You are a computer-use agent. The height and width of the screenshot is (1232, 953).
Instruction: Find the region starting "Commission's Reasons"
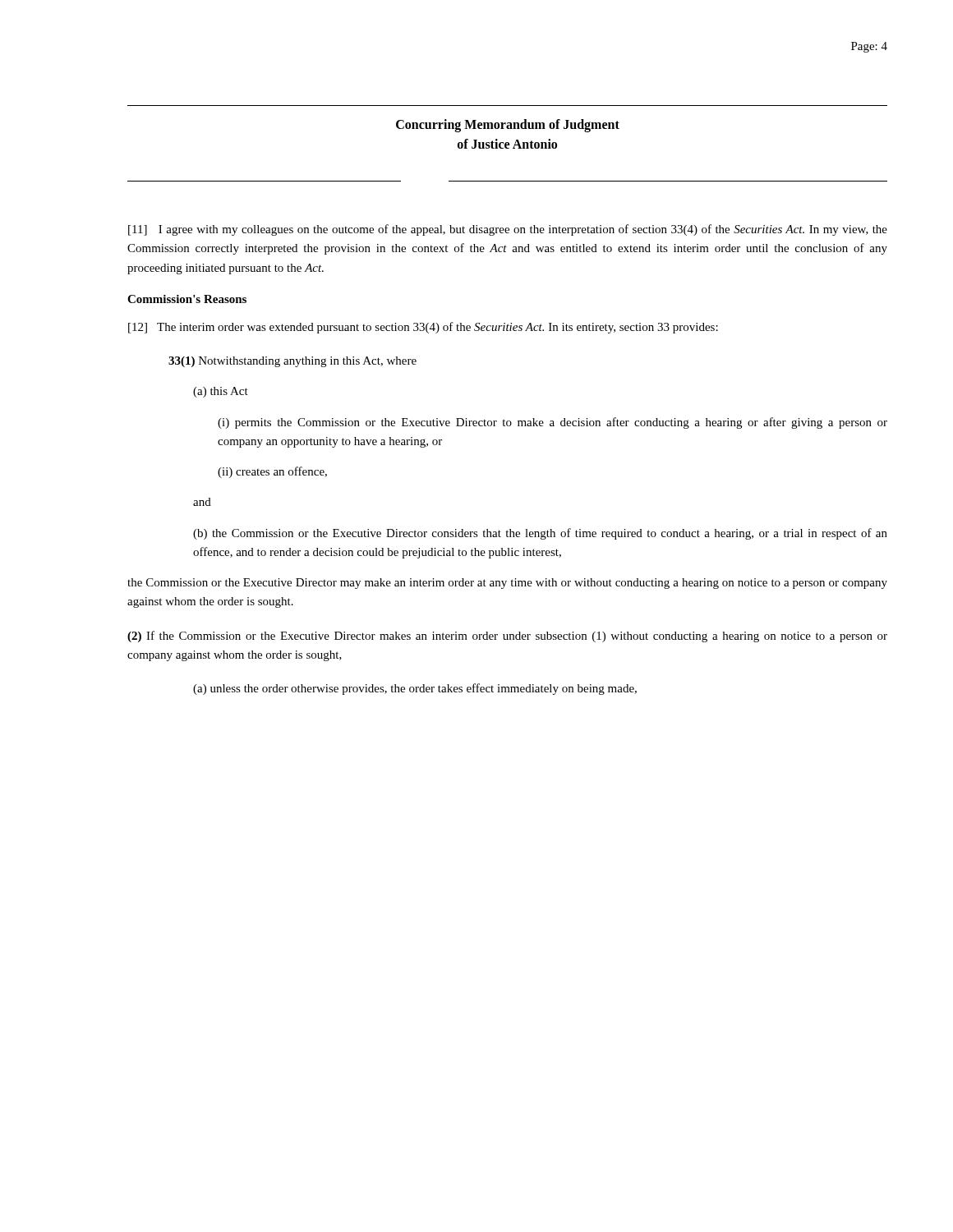[187, 299]
